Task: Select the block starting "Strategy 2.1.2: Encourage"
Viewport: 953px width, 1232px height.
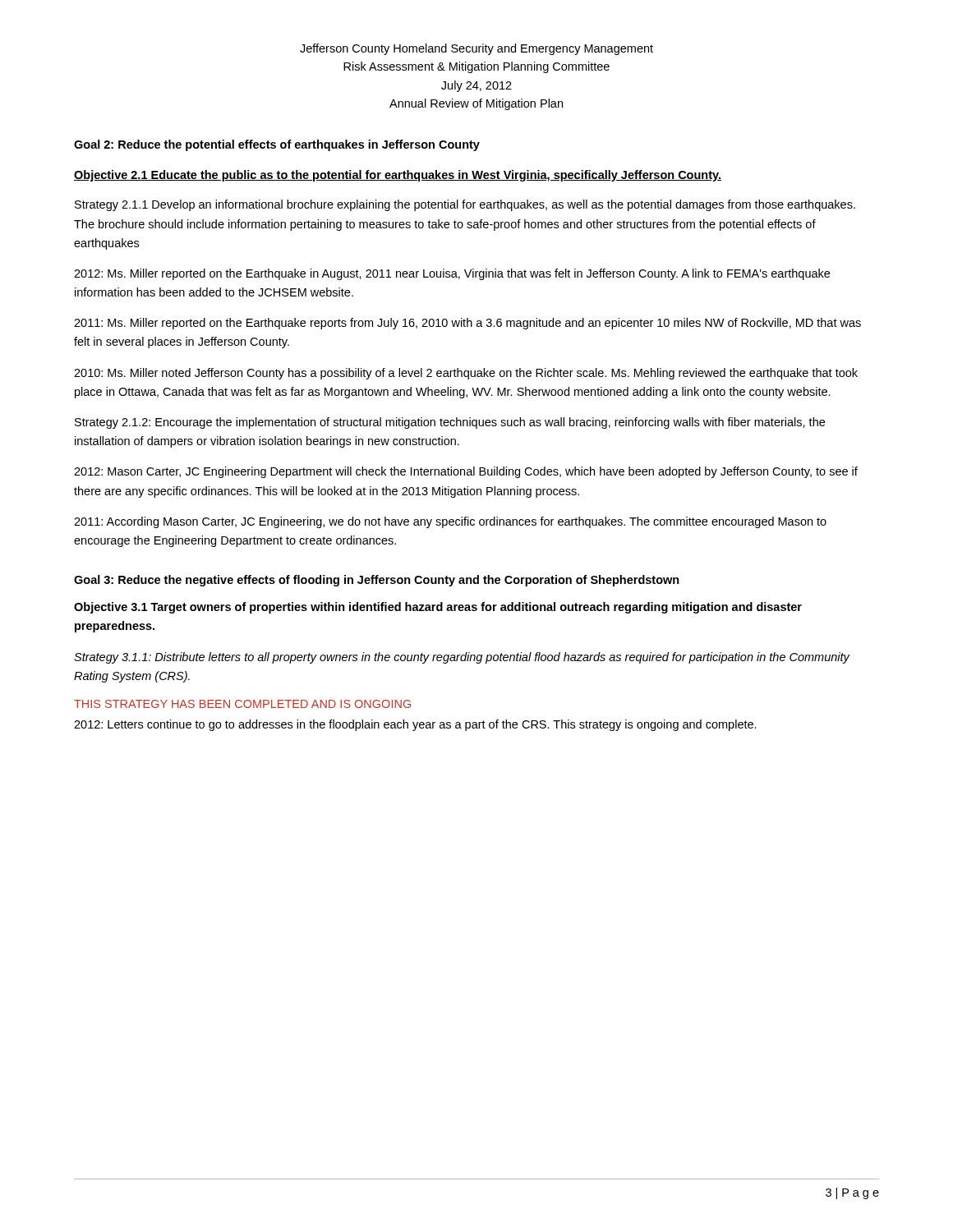Action: click(x=450, y=432)
